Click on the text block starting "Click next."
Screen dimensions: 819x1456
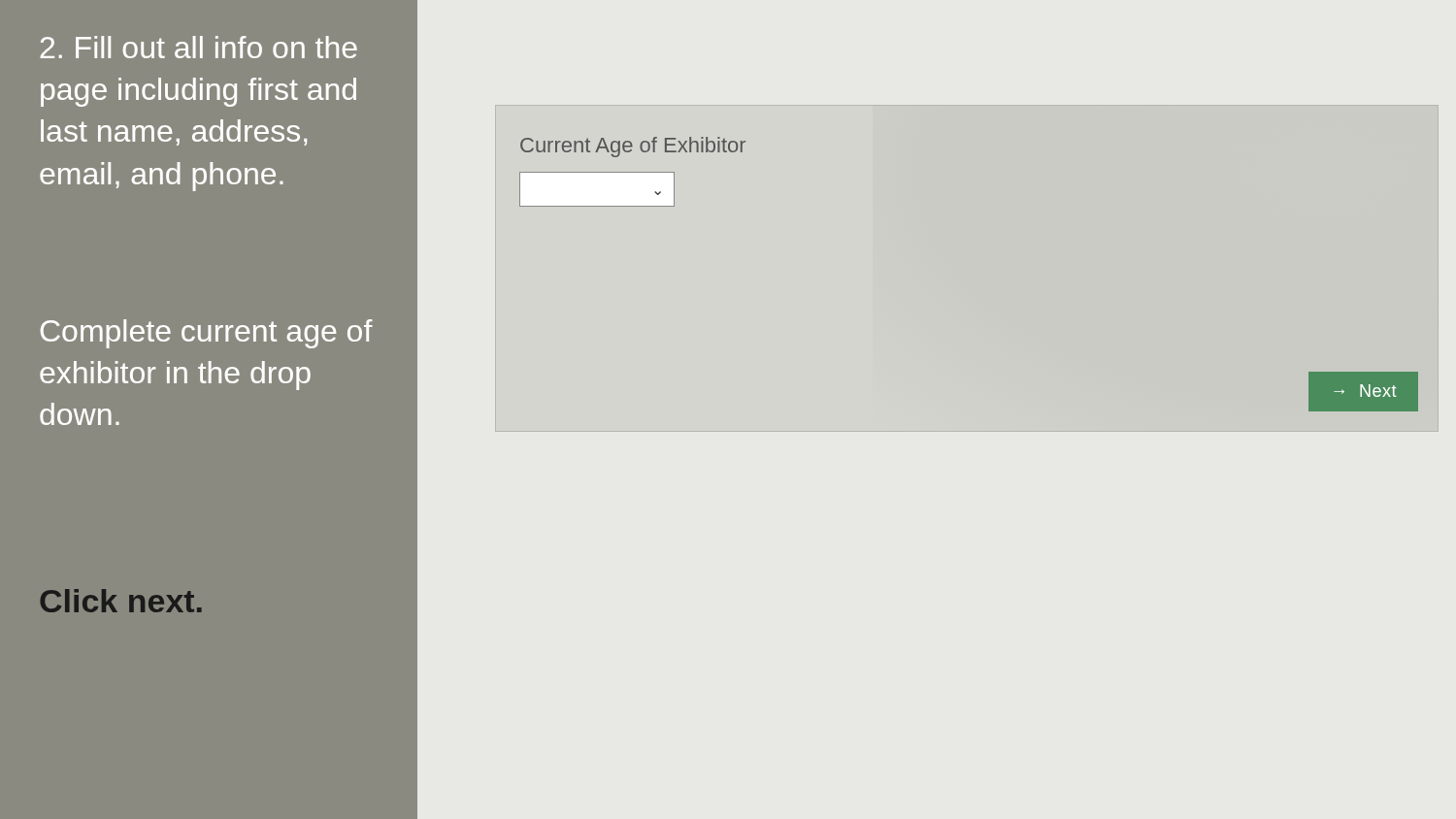point(121,601)
